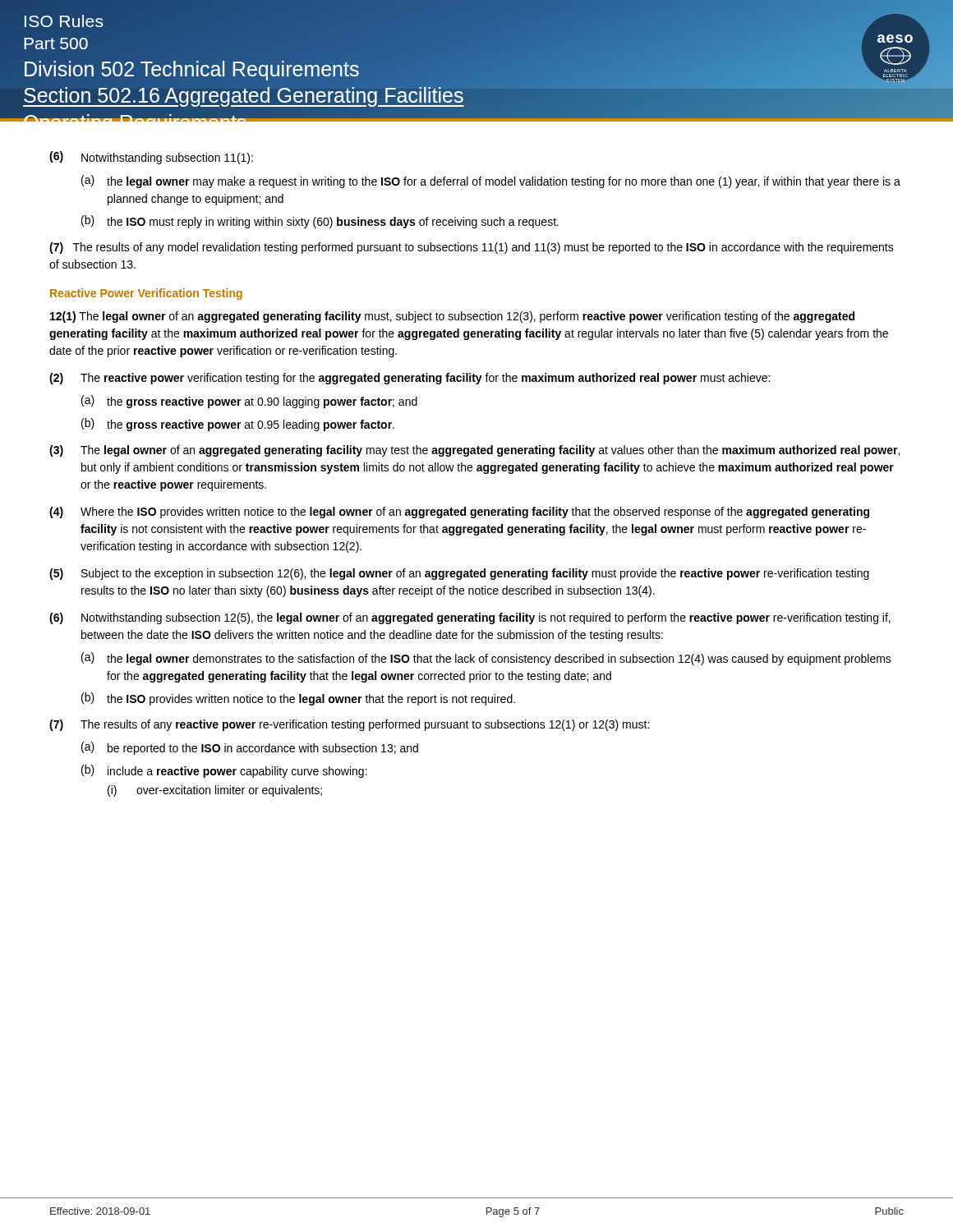Click on the text block that reads "12(1) The legal owner of an aggregated generating"

(x=469, y=333)
